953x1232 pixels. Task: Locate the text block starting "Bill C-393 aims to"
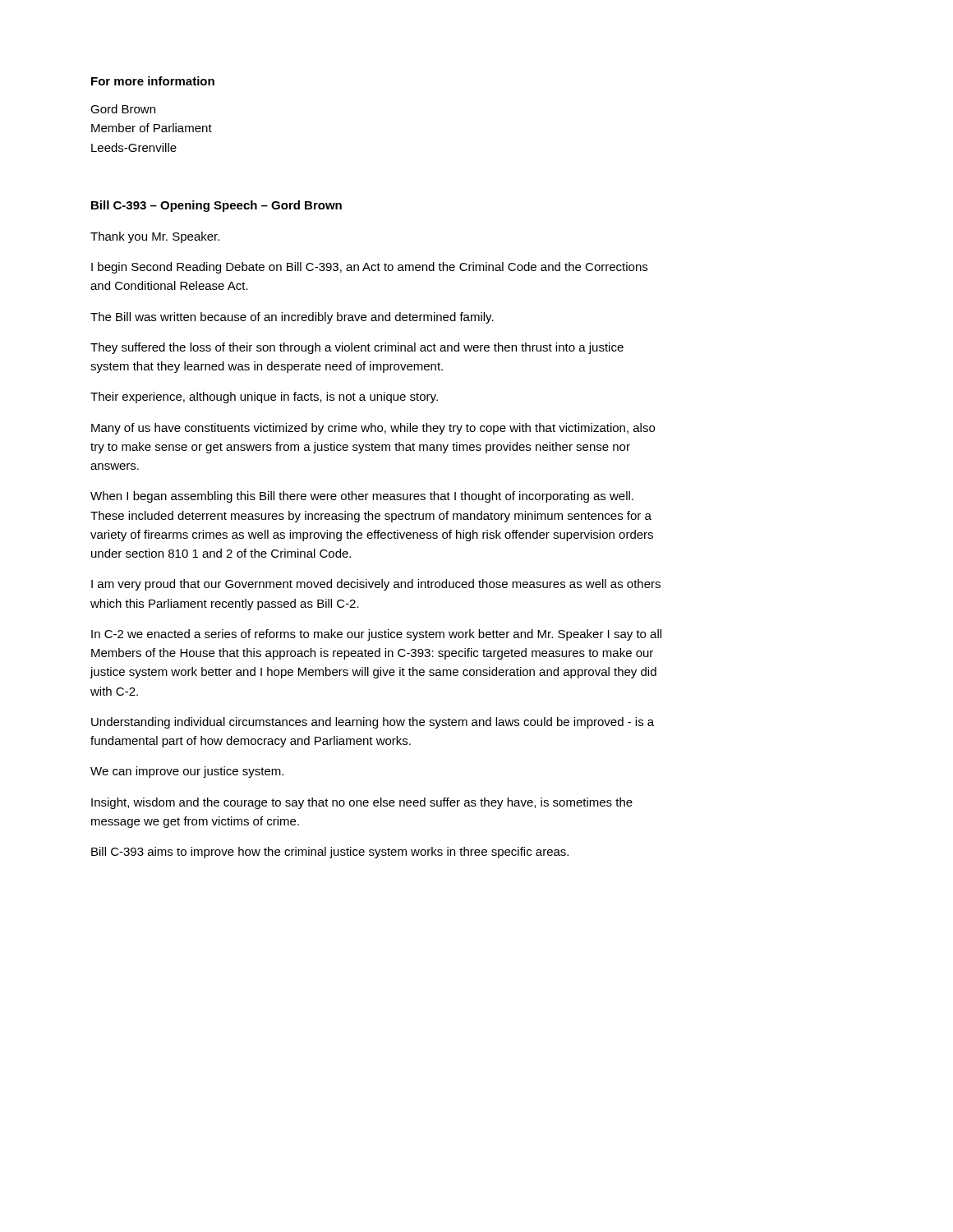330,851
